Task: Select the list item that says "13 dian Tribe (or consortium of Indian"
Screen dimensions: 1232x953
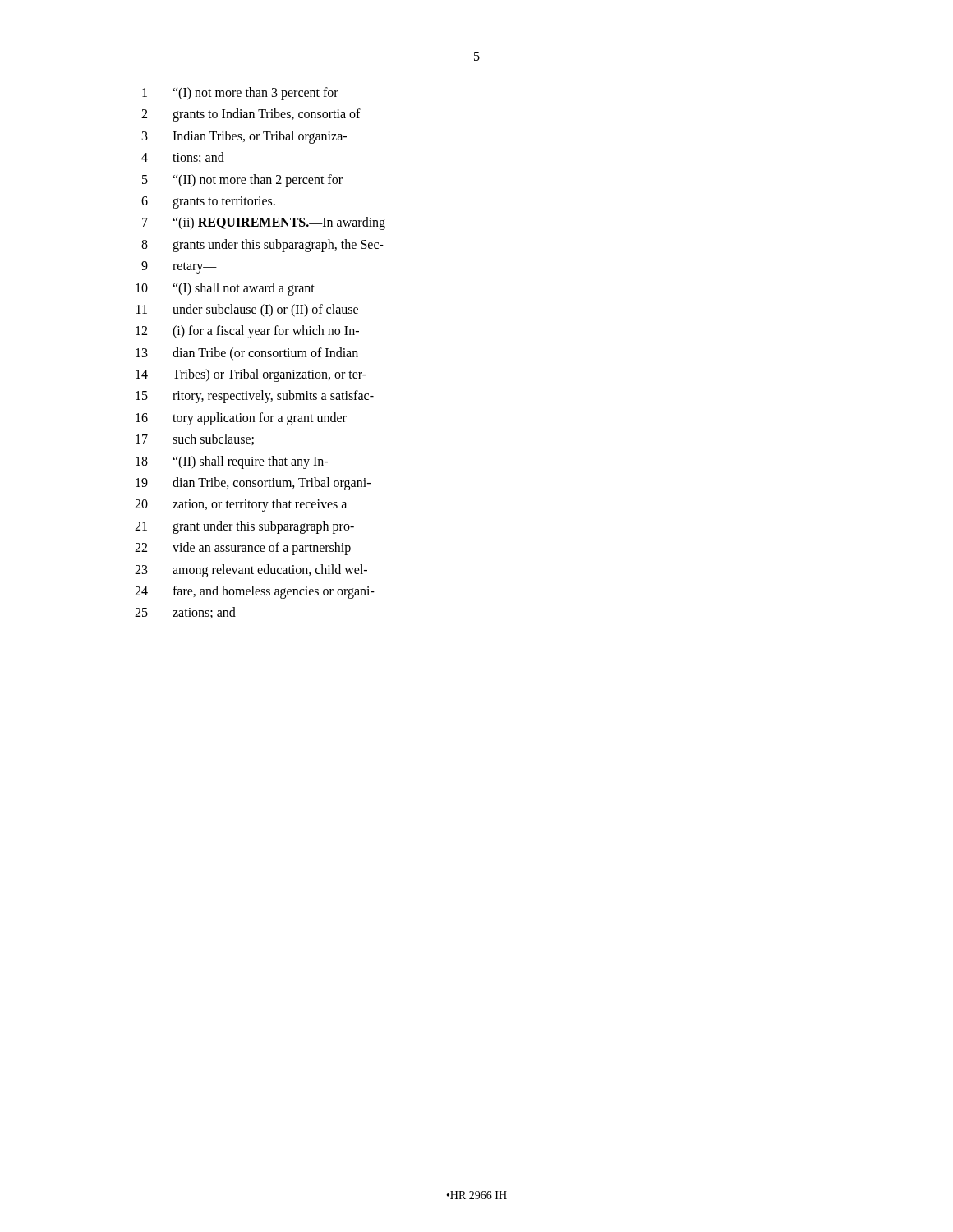Action: [x=247, y=354]
